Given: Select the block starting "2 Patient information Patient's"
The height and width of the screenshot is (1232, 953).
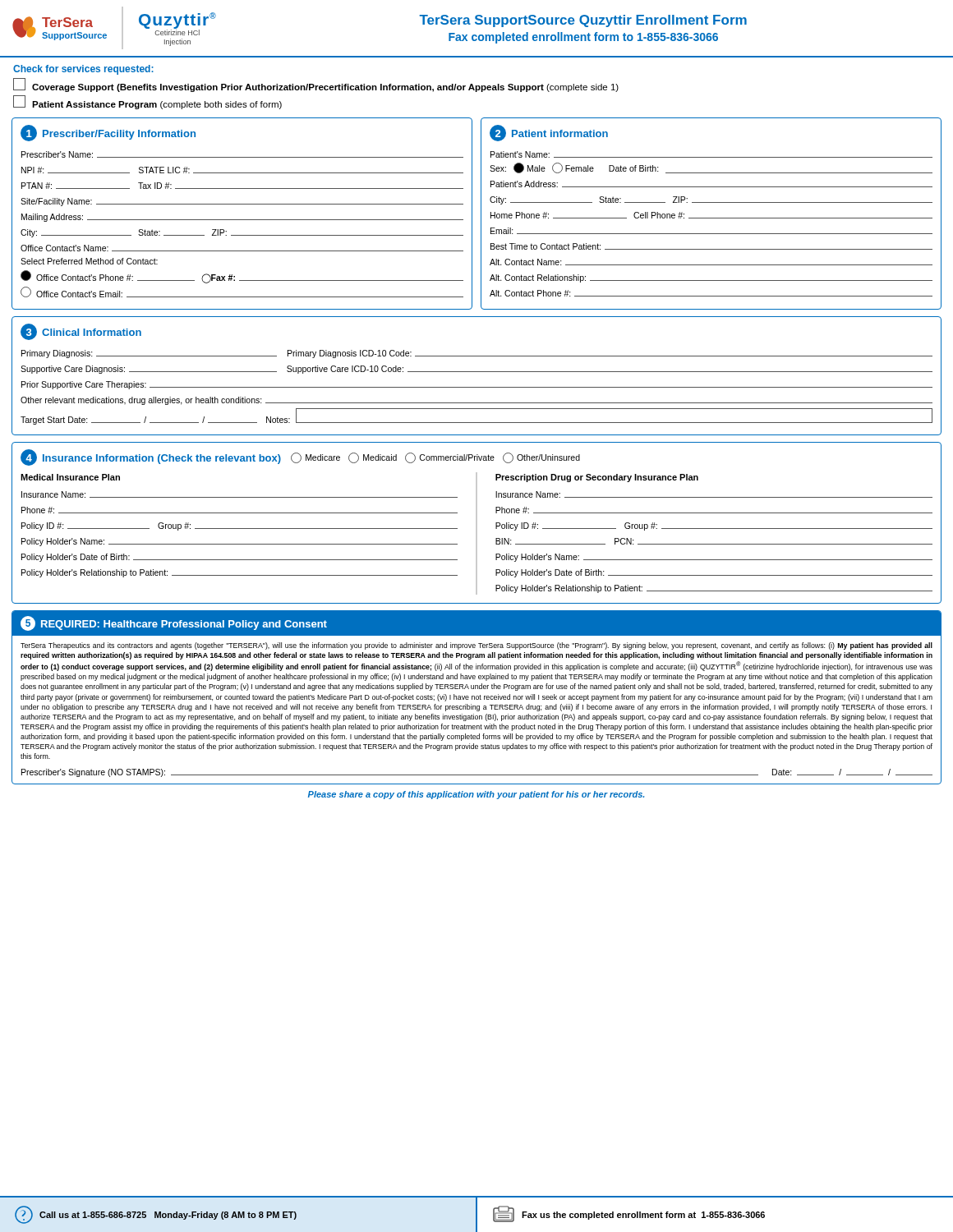Looking at the screenshot, I should pyautogui.click(x=711, y=211).
